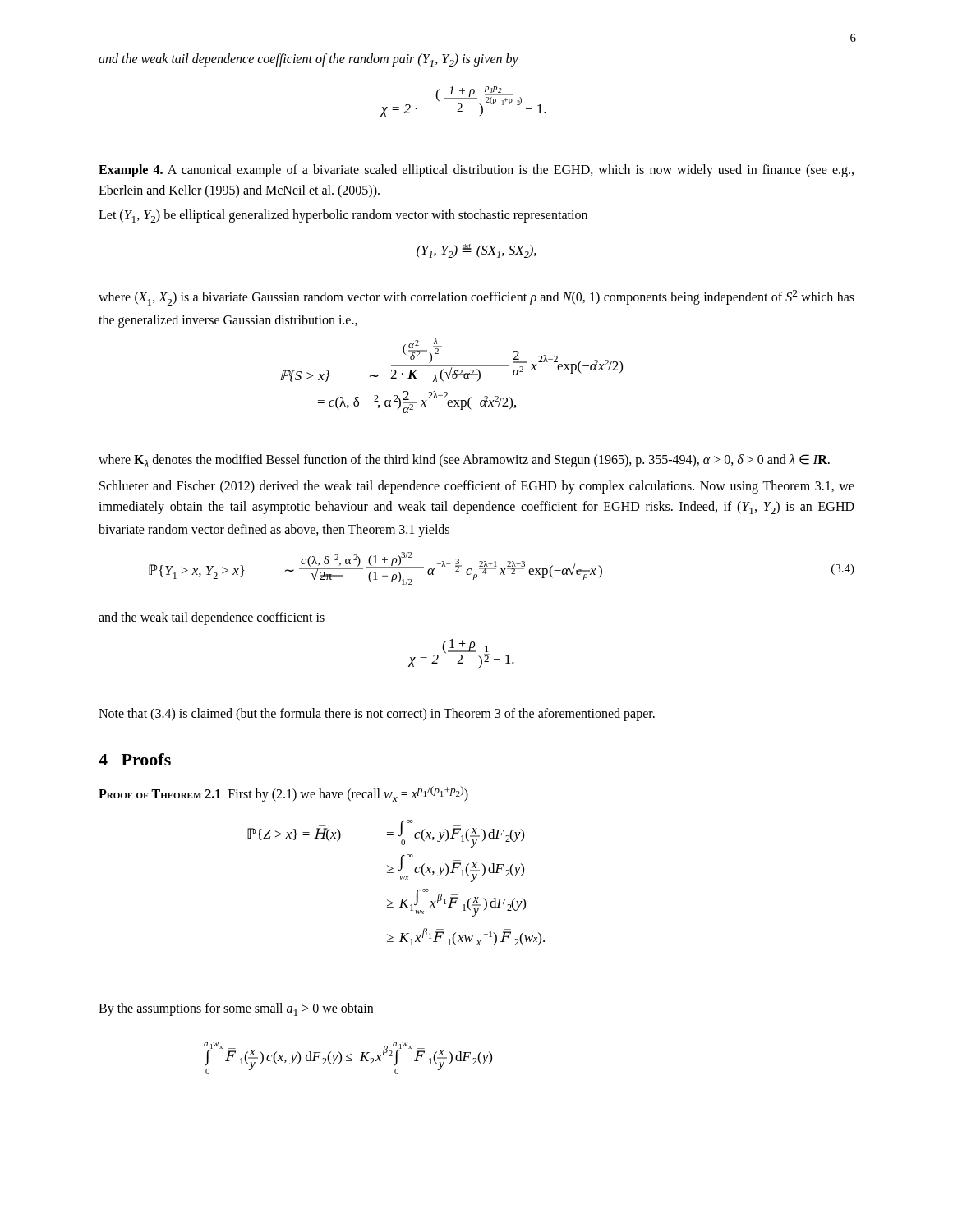The image size is (953, 1232).
Task: Click the formula that begins "ℙ{S > x} ∼"
Action: point(476,385)
